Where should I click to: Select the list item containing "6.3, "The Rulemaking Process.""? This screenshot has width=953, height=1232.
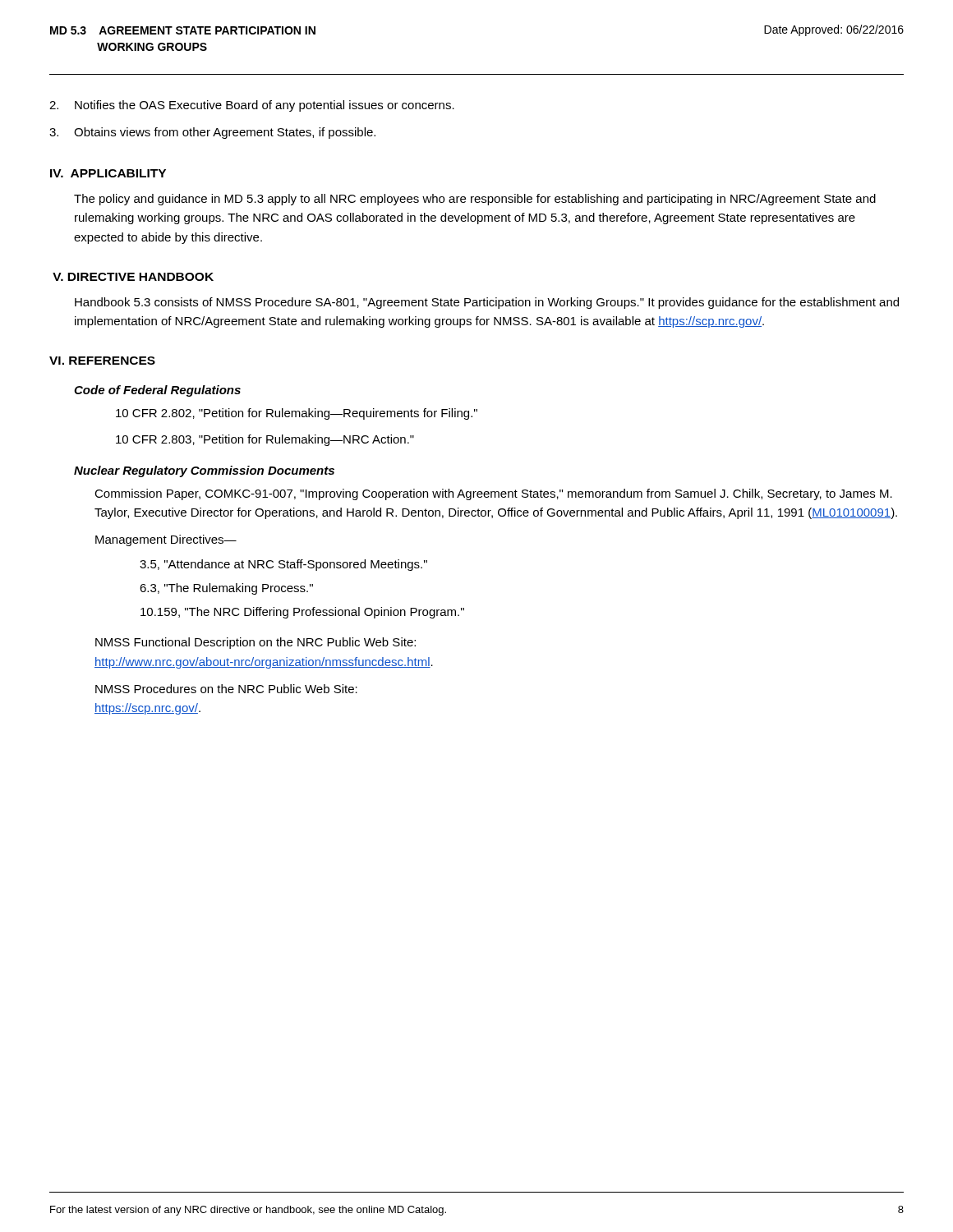227,587
